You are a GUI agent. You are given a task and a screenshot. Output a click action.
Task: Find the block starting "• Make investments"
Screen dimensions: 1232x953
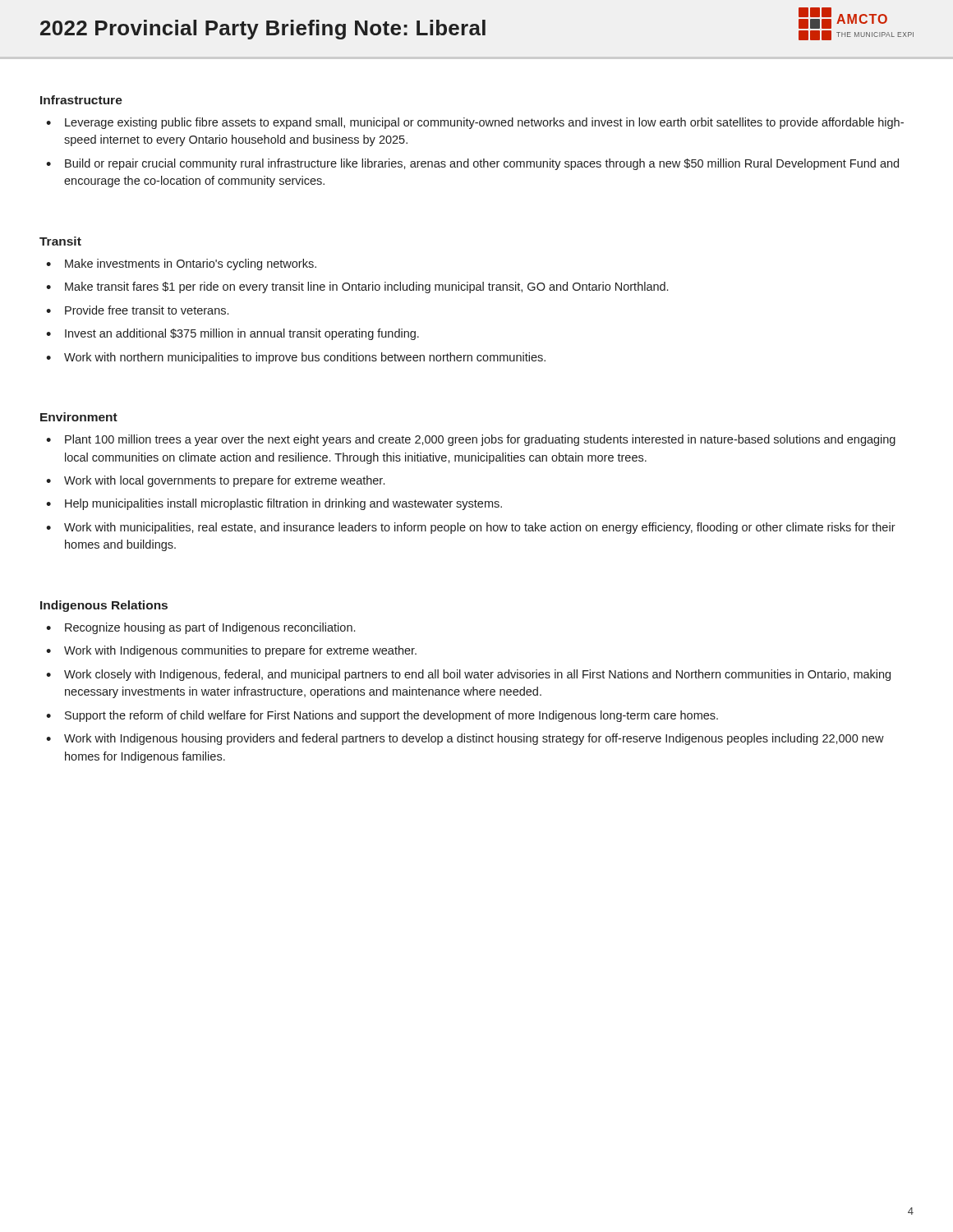pos(181,264)
